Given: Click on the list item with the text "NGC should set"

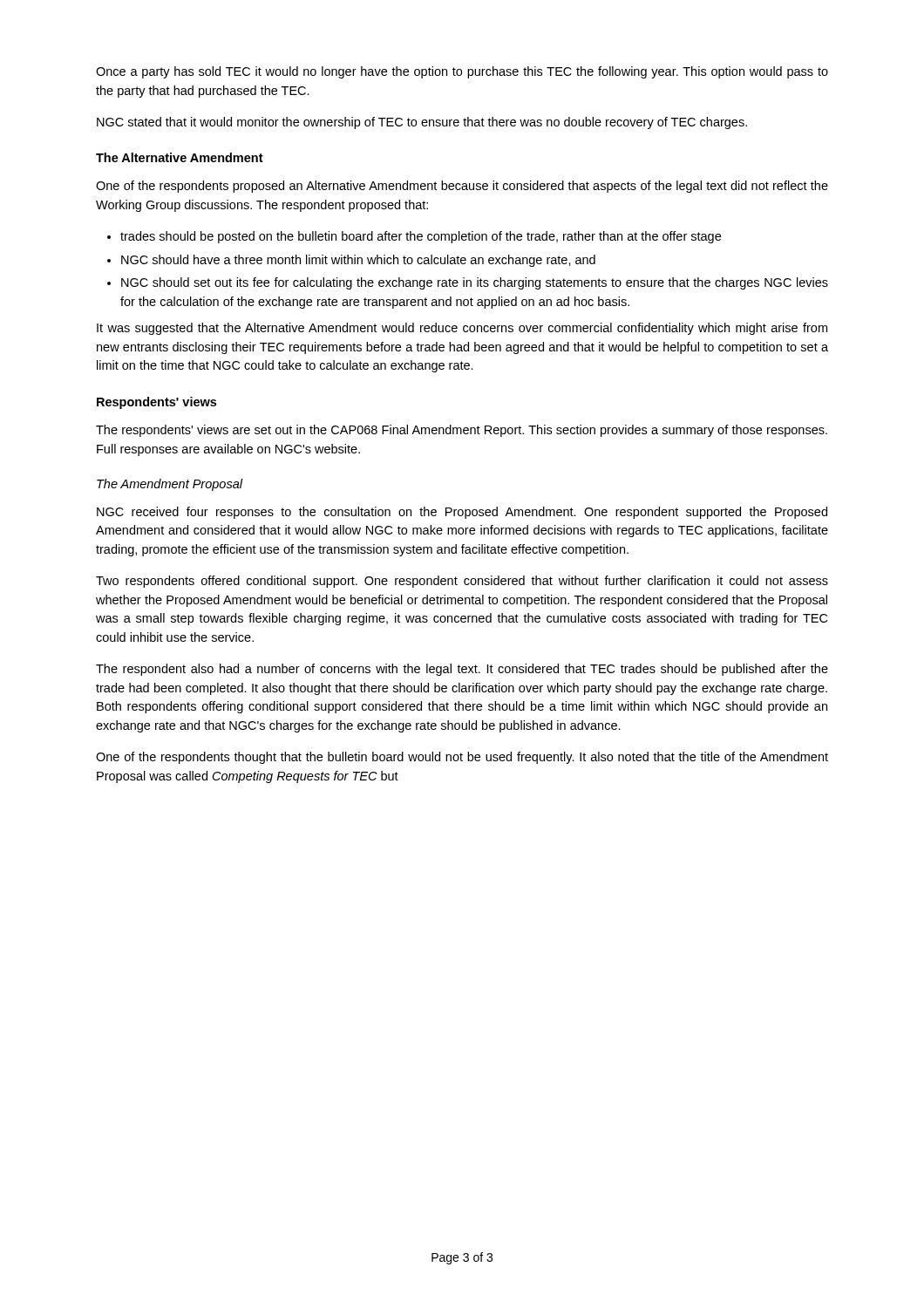Looking at the screenshot, I should pyautogui.click(x=474, y=292).
